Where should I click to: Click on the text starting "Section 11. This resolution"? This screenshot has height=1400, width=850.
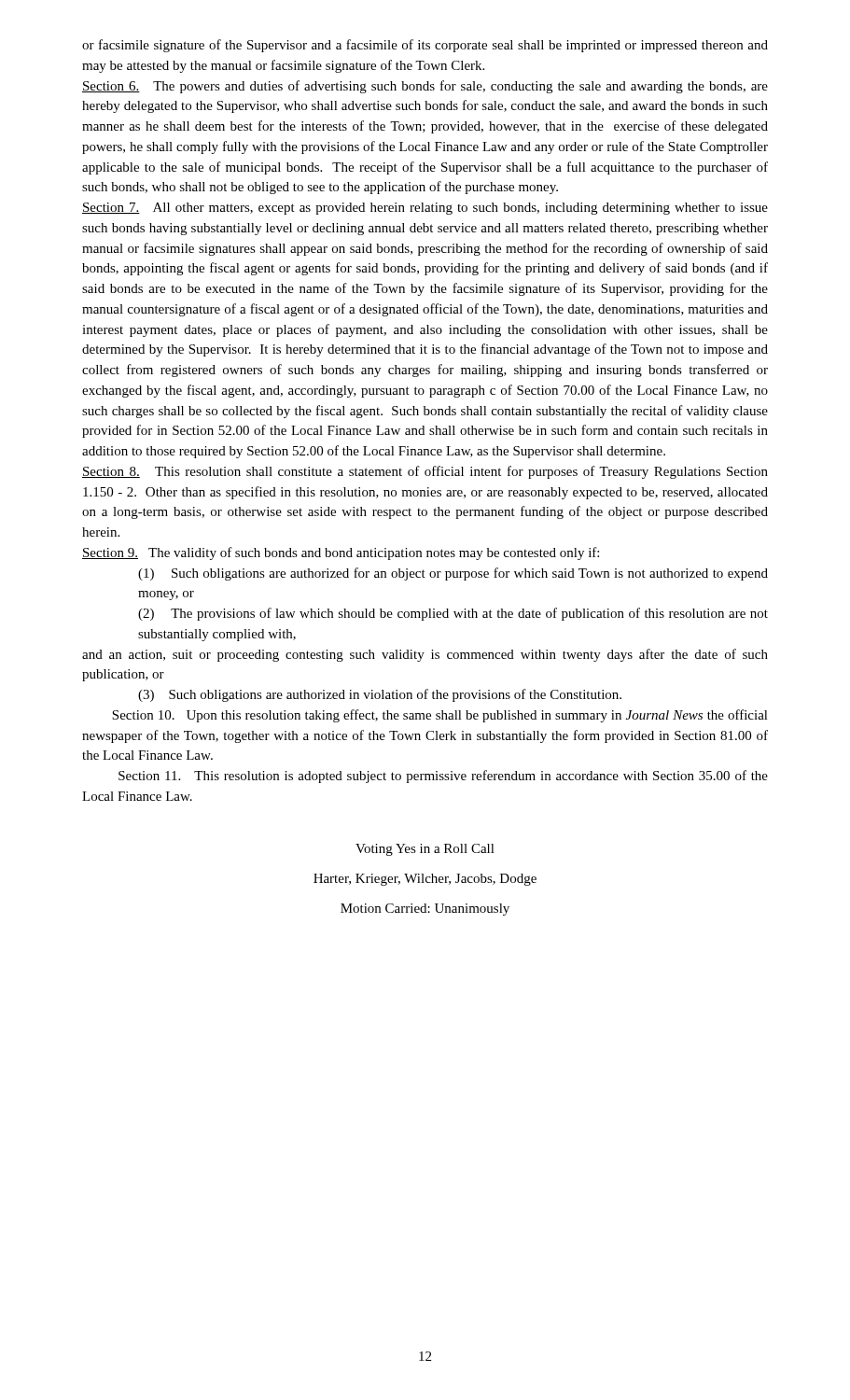[425, 787]
